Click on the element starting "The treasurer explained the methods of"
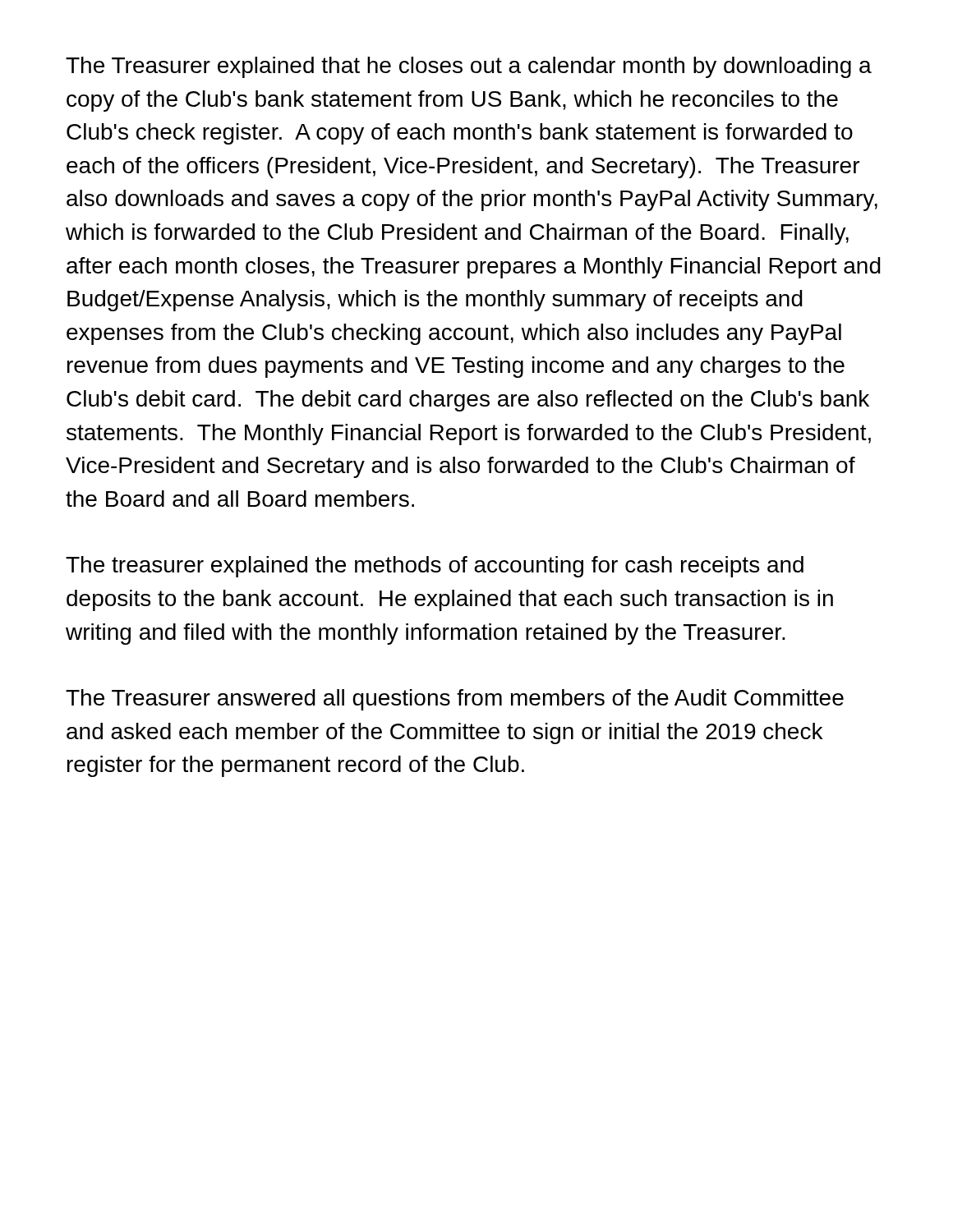This screenshot has height=1232, width=953. pos(450,598)
